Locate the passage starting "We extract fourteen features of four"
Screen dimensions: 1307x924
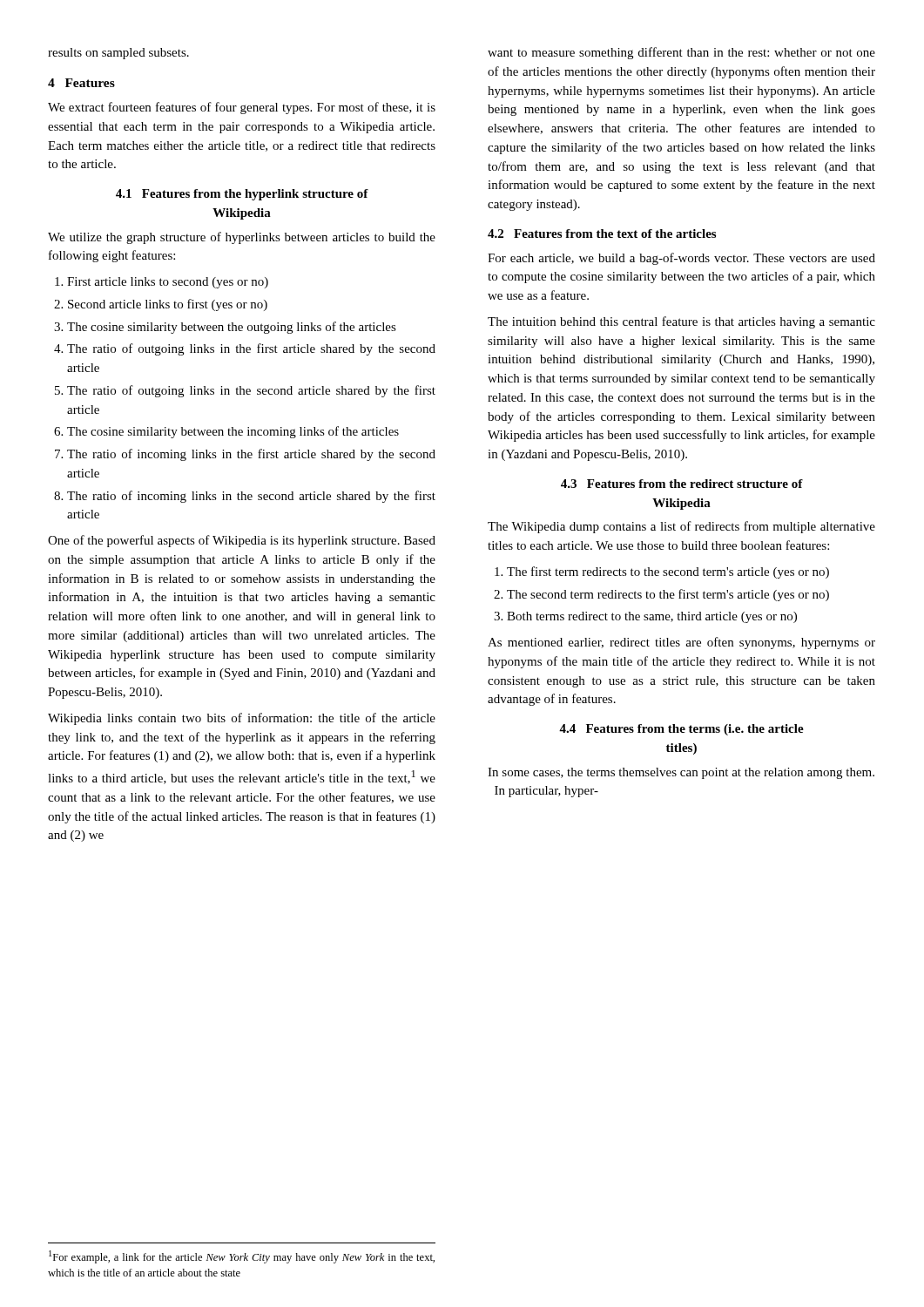click(242, 137)
